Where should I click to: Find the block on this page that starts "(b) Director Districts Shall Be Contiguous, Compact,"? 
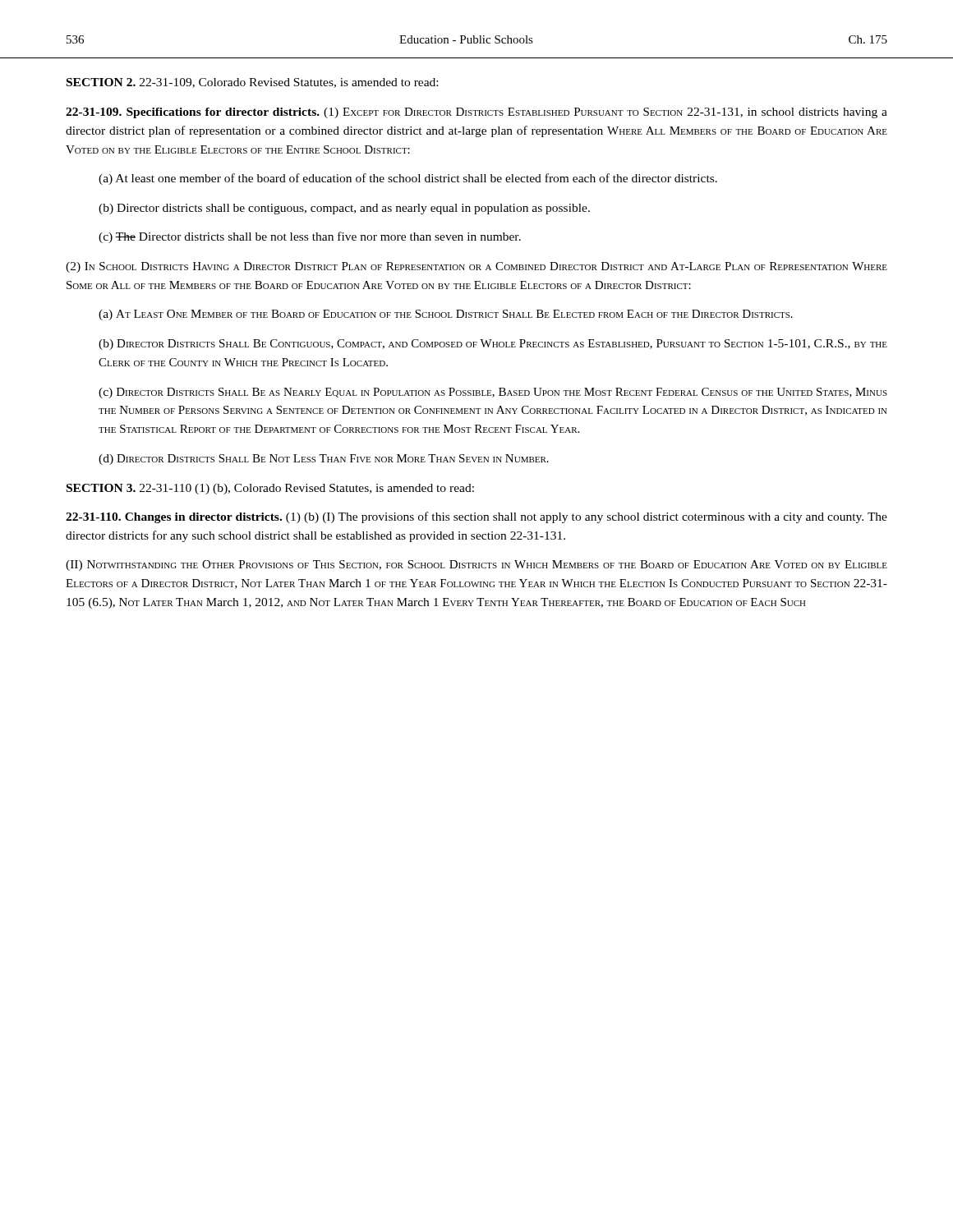[x=493, y=353]
